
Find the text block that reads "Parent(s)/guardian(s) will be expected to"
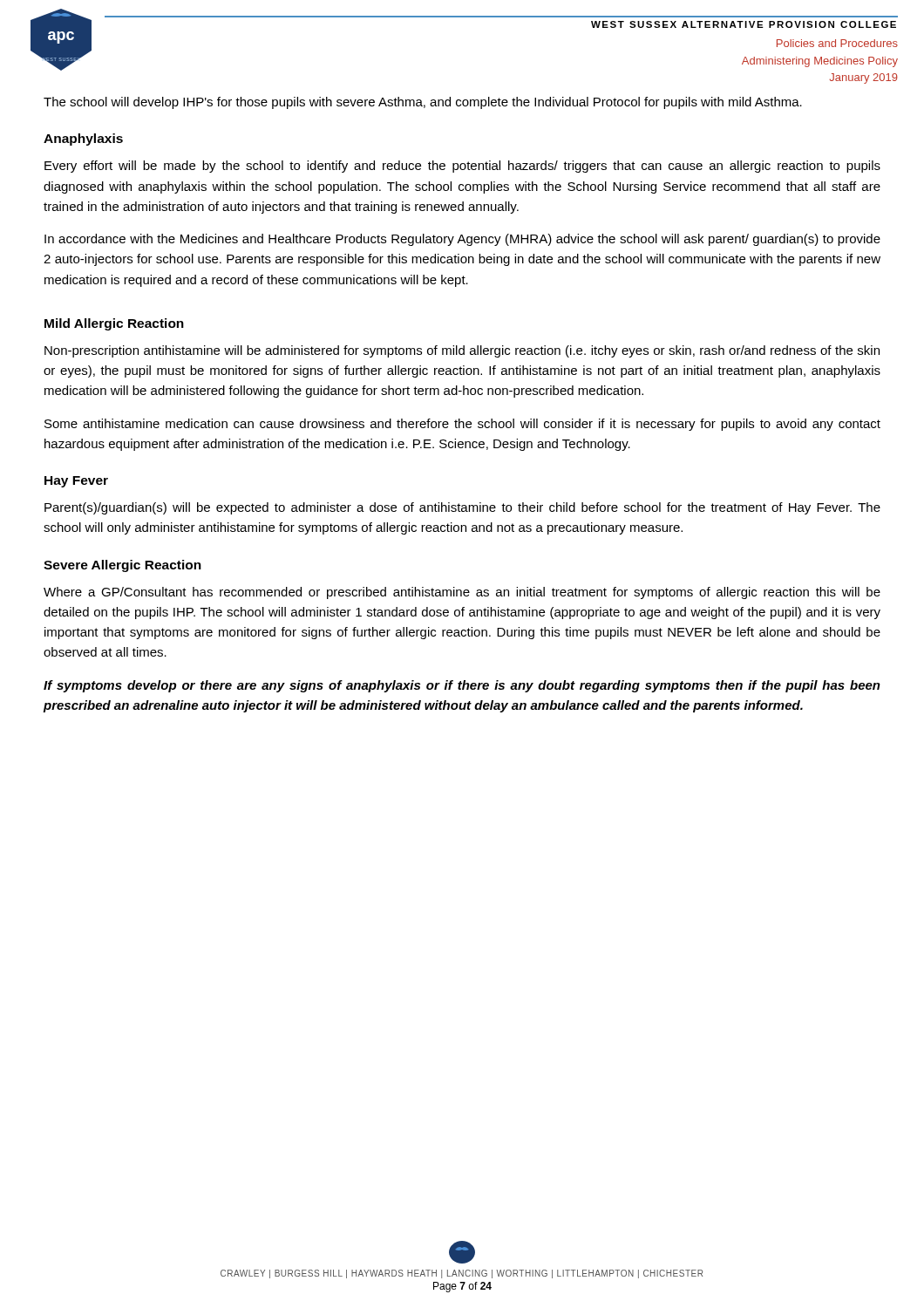coord(462,517)
